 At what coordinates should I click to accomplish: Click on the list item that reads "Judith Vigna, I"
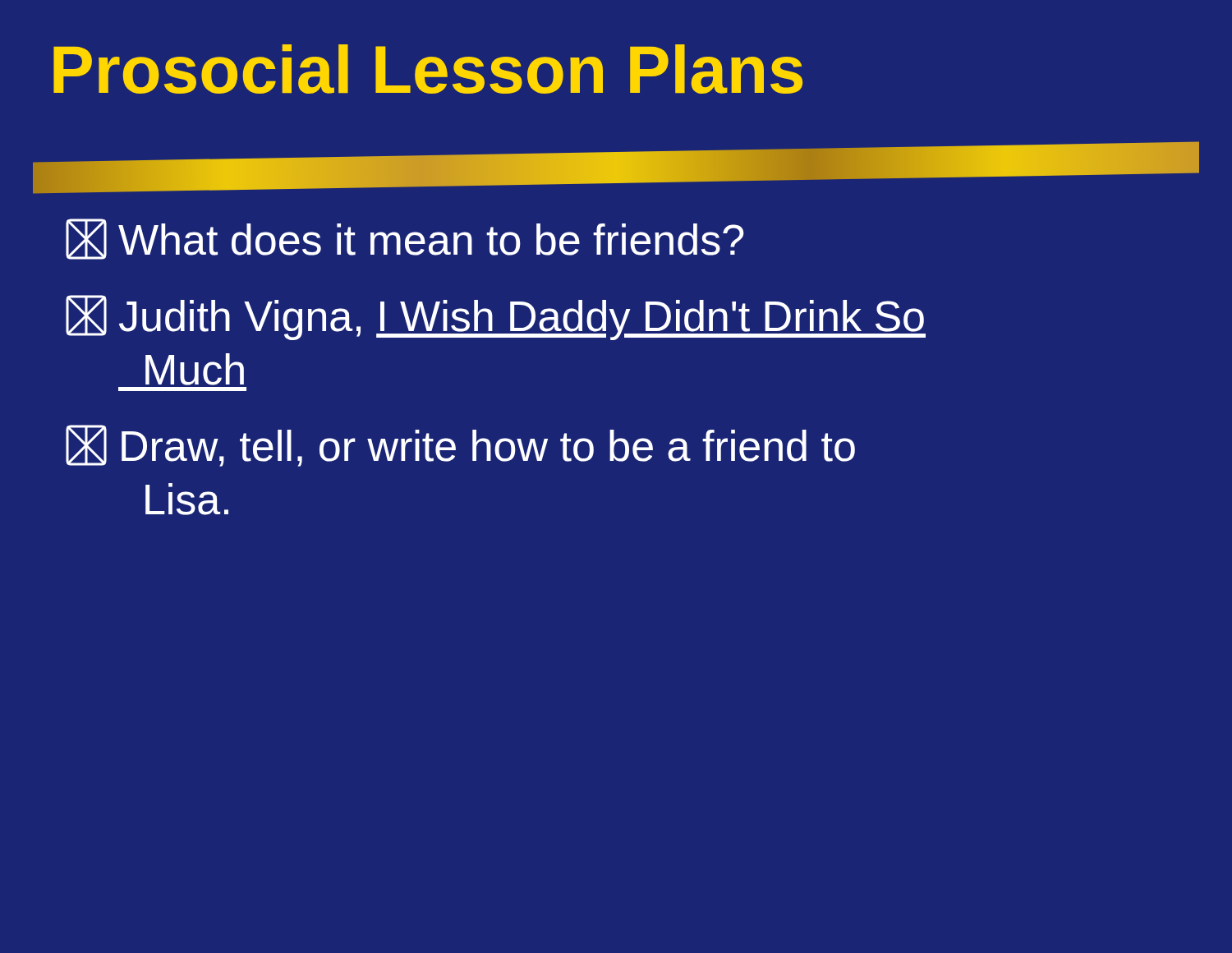point(496,343)
